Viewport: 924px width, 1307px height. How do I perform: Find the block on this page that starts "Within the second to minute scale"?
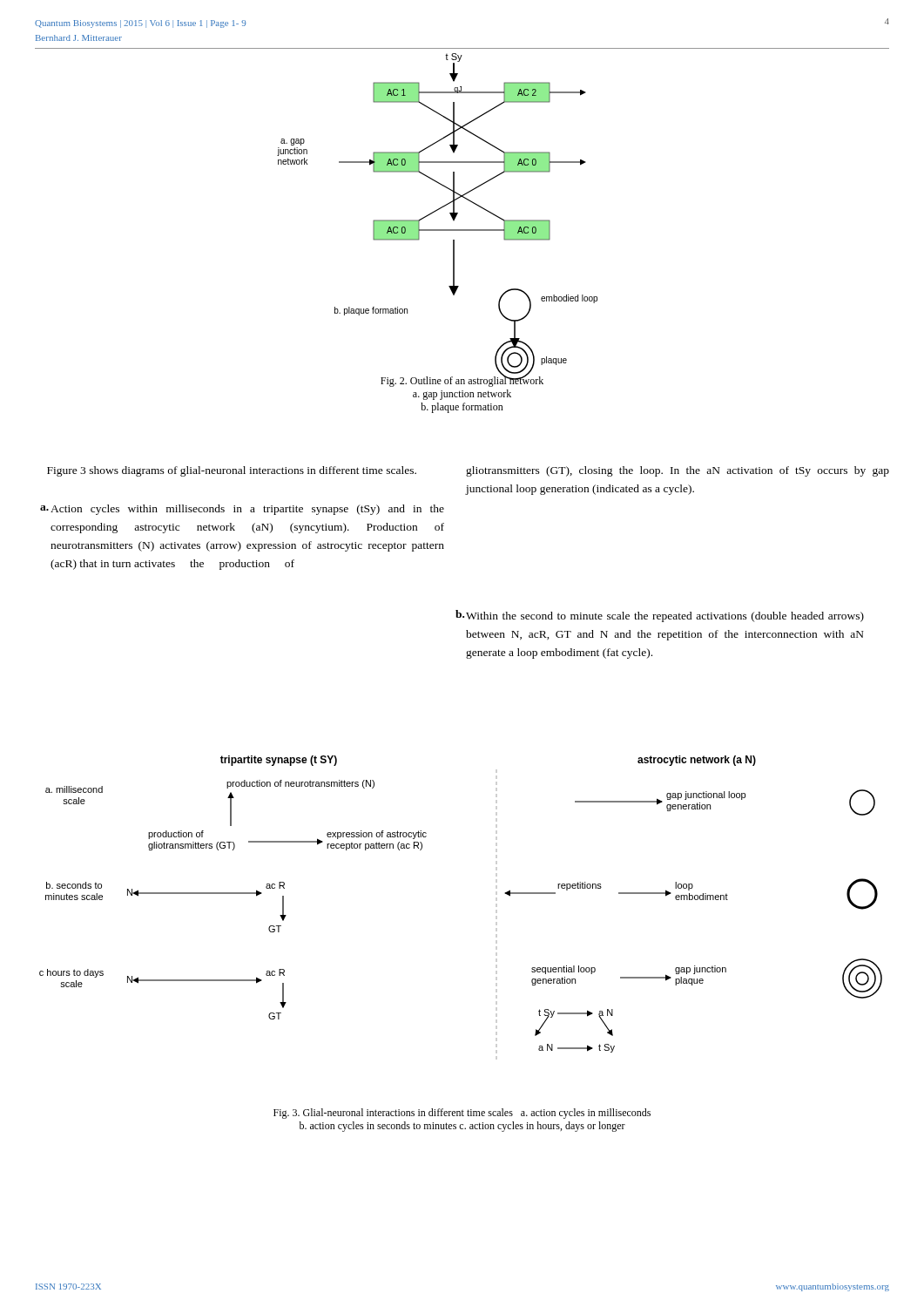pyautogui.click(x=665, y=634)
